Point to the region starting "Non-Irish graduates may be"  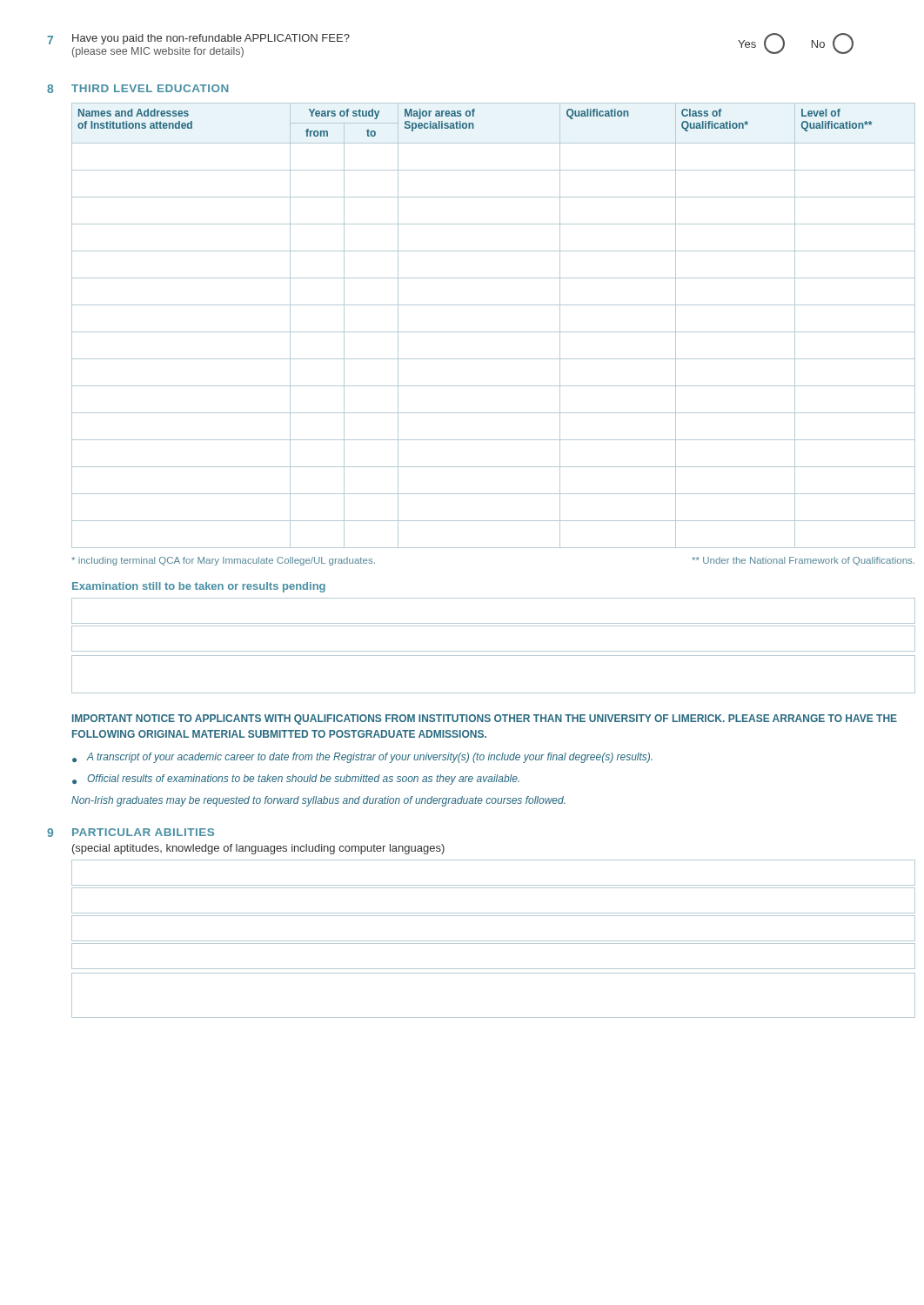[x=319, y=800]
